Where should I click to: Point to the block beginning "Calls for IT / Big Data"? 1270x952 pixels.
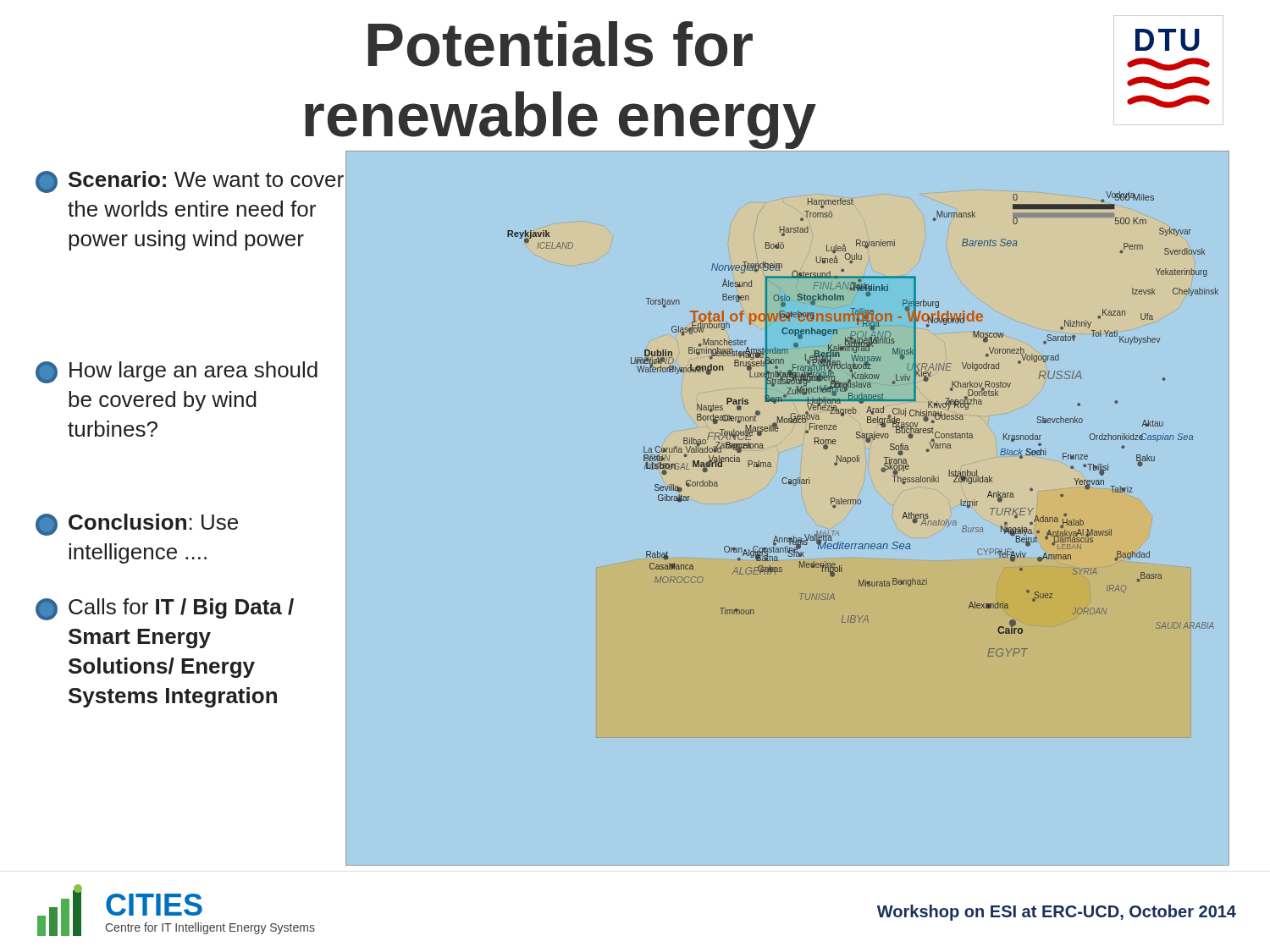(x=164, y=652)
